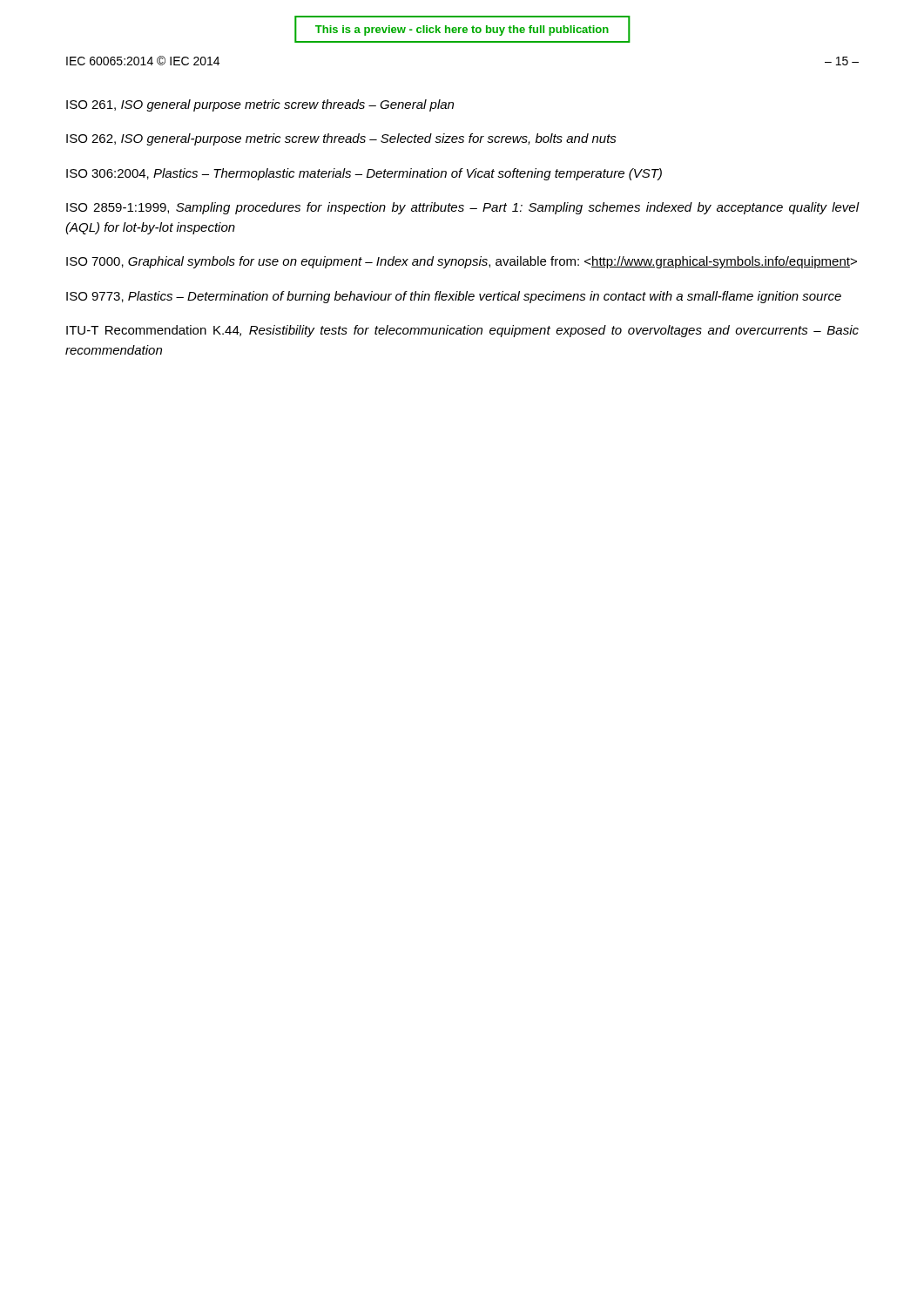Point to the text block starting "ITU-T Recommendation K.44,"
The image size is (924, 1307).
click(462, 340)
